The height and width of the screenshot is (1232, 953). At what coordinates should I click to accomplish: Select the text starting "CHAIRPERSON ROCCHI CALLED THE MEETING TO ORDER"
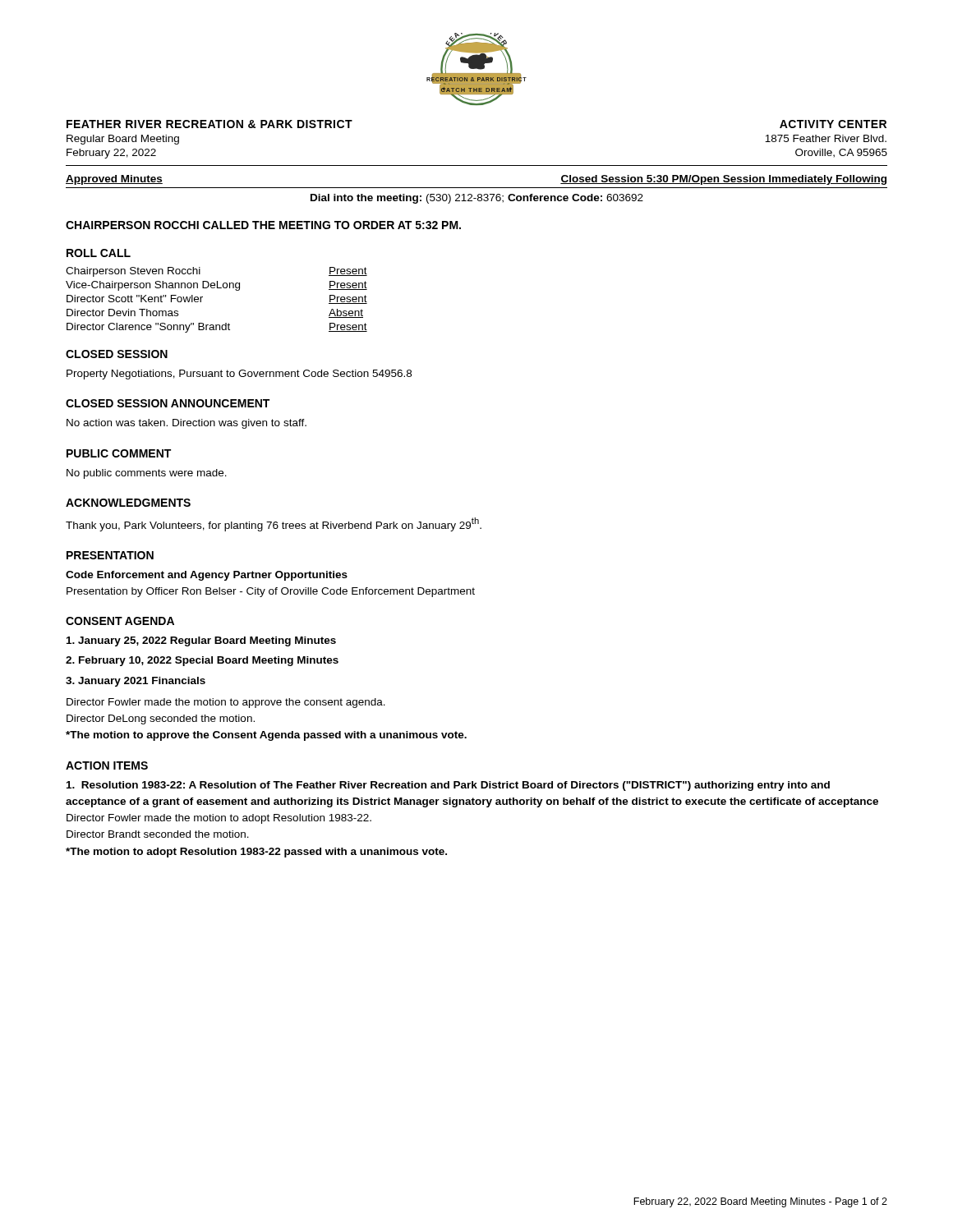pyautogui.click(x=264, y=225)
